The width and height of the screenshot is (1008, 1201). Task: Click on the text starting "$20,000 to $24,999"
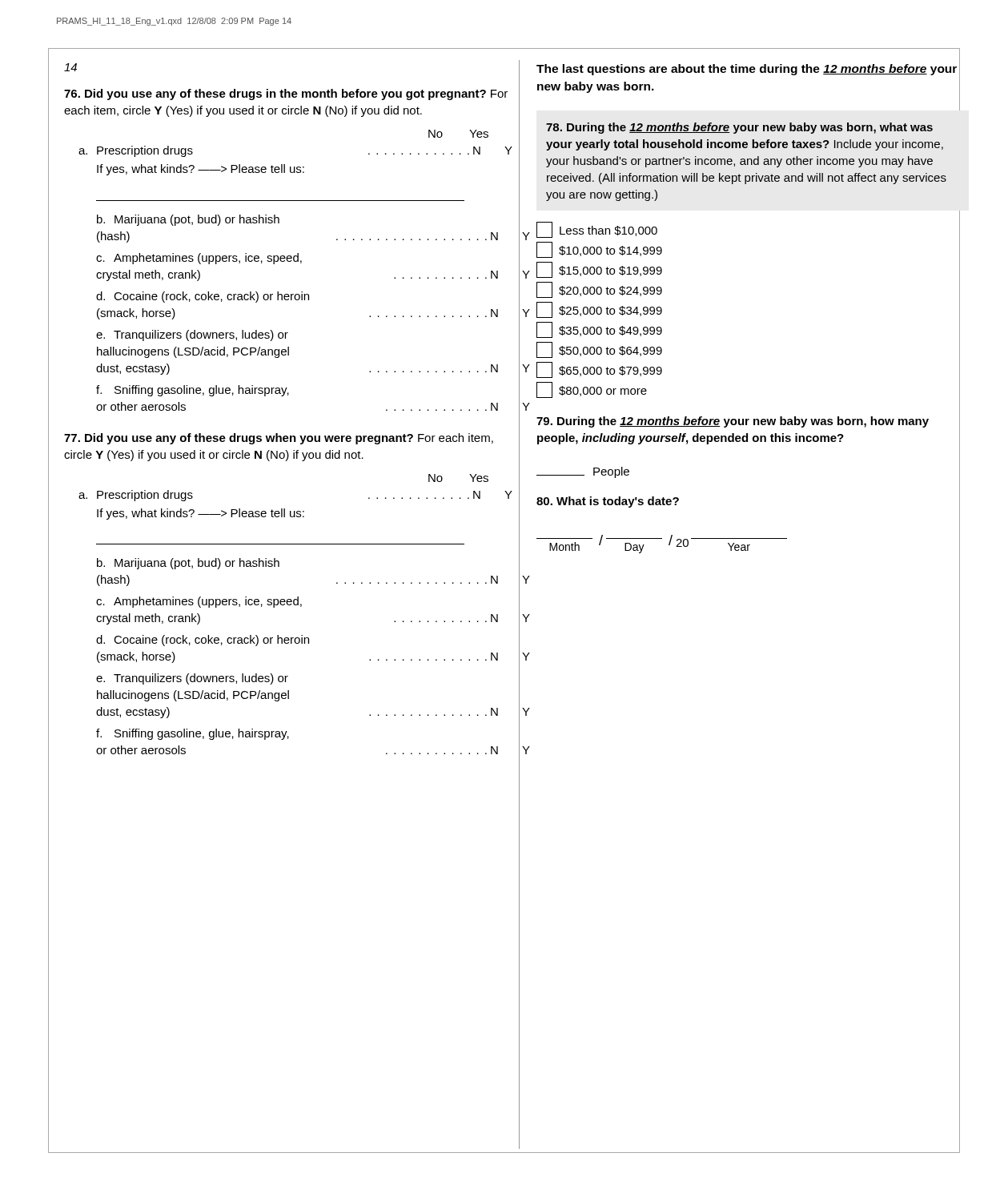point(599,290)
